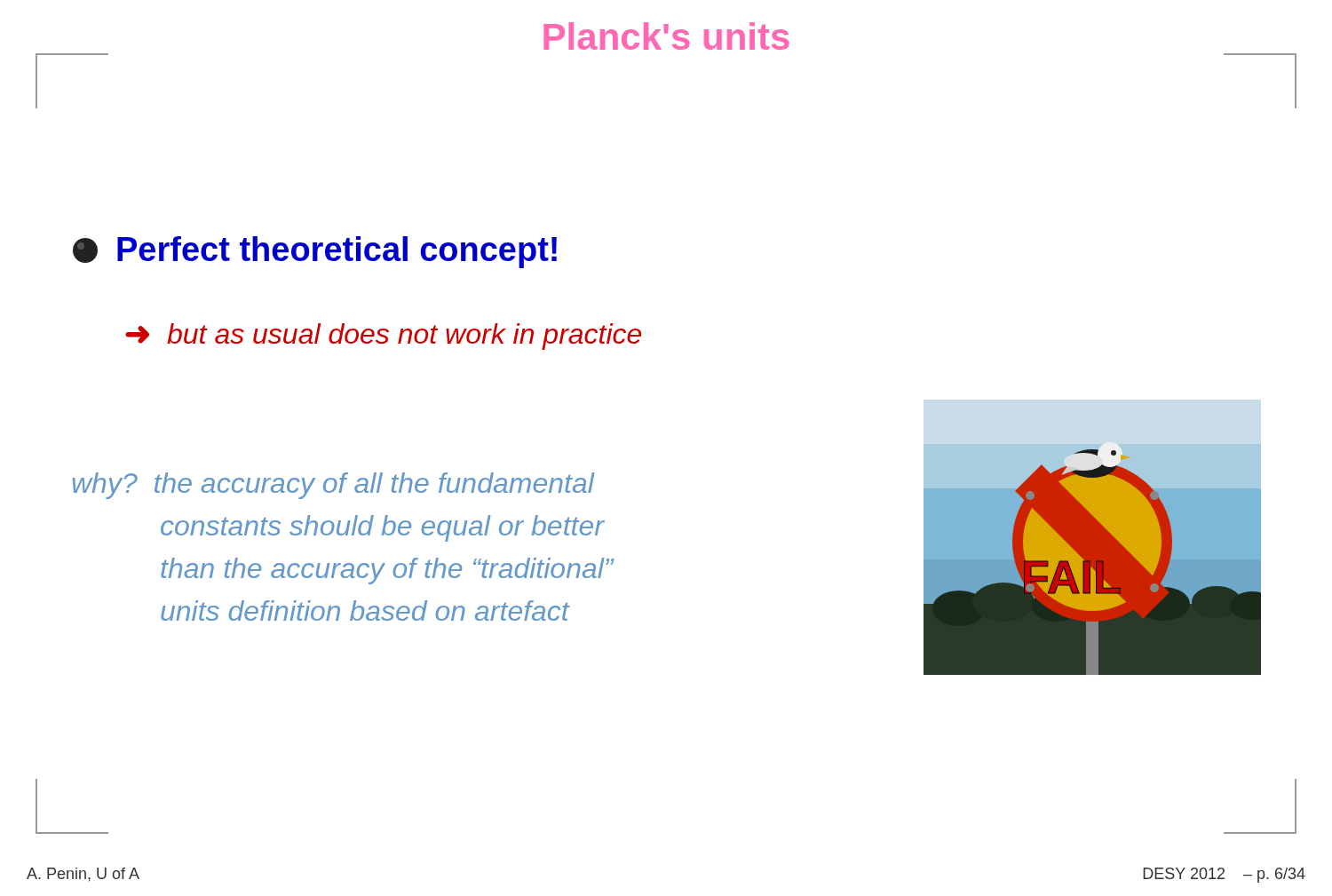Image resolution: width=1332 pixels, height=896 pixels.
Task: Point to "Planck's units"
Action: pyautogui.click(x=666, y=37)
